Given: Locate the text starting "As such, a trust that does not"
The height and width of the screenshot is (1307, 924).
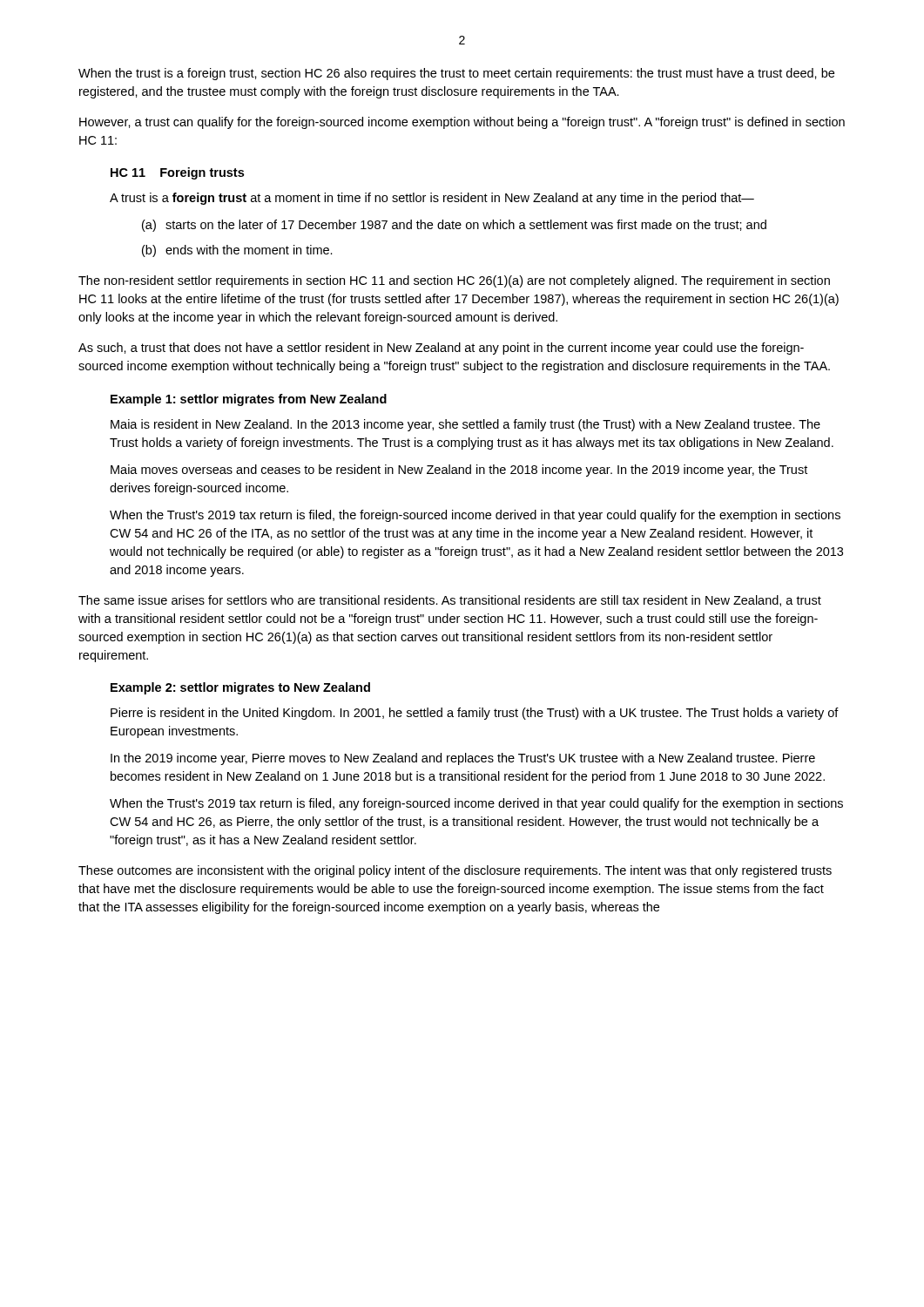Looking at the screenshot, I should coord(455,357).
